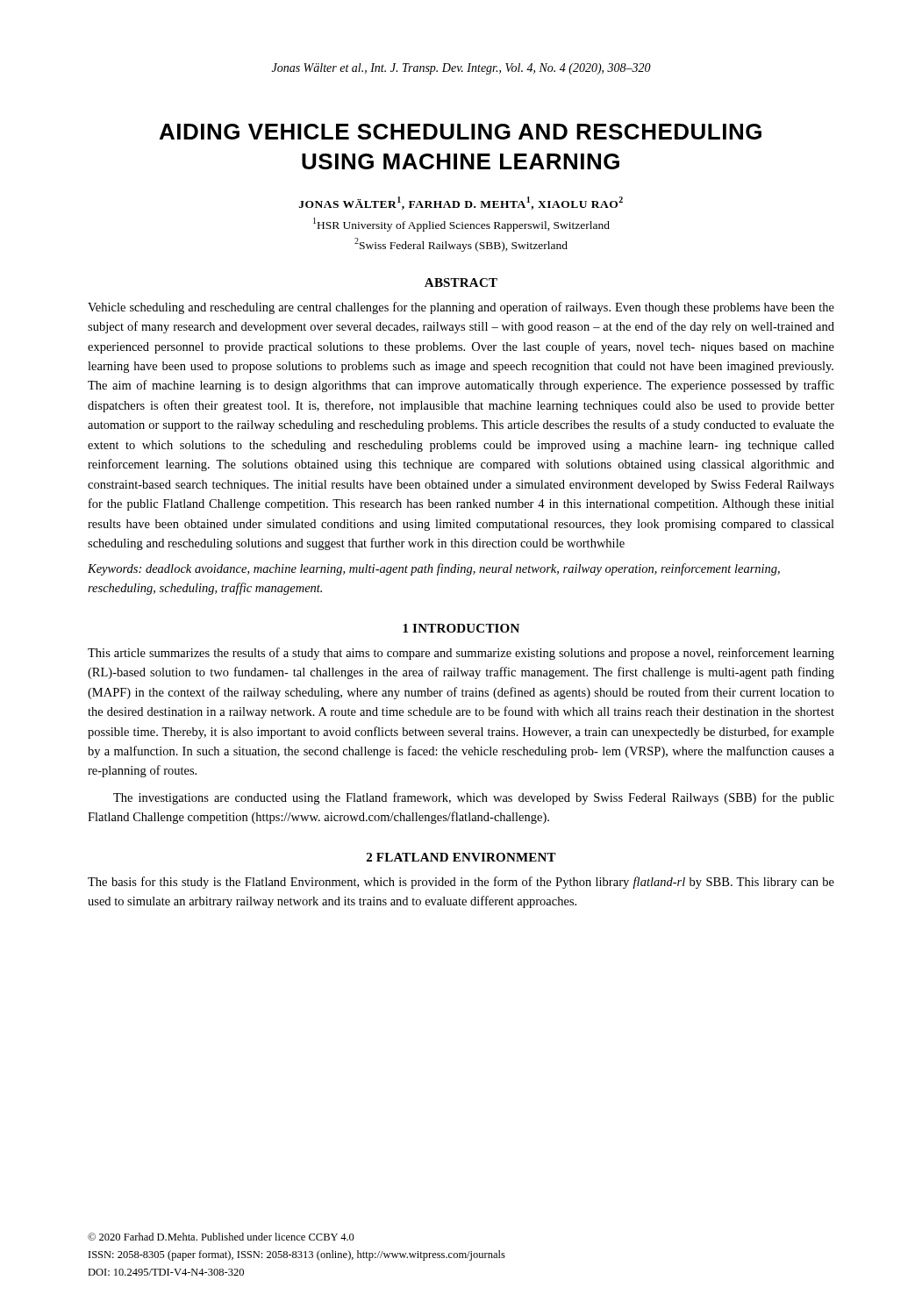Locate the text block that reads "The investigations are conducted using the Flatland framework,"

(461, 807)
